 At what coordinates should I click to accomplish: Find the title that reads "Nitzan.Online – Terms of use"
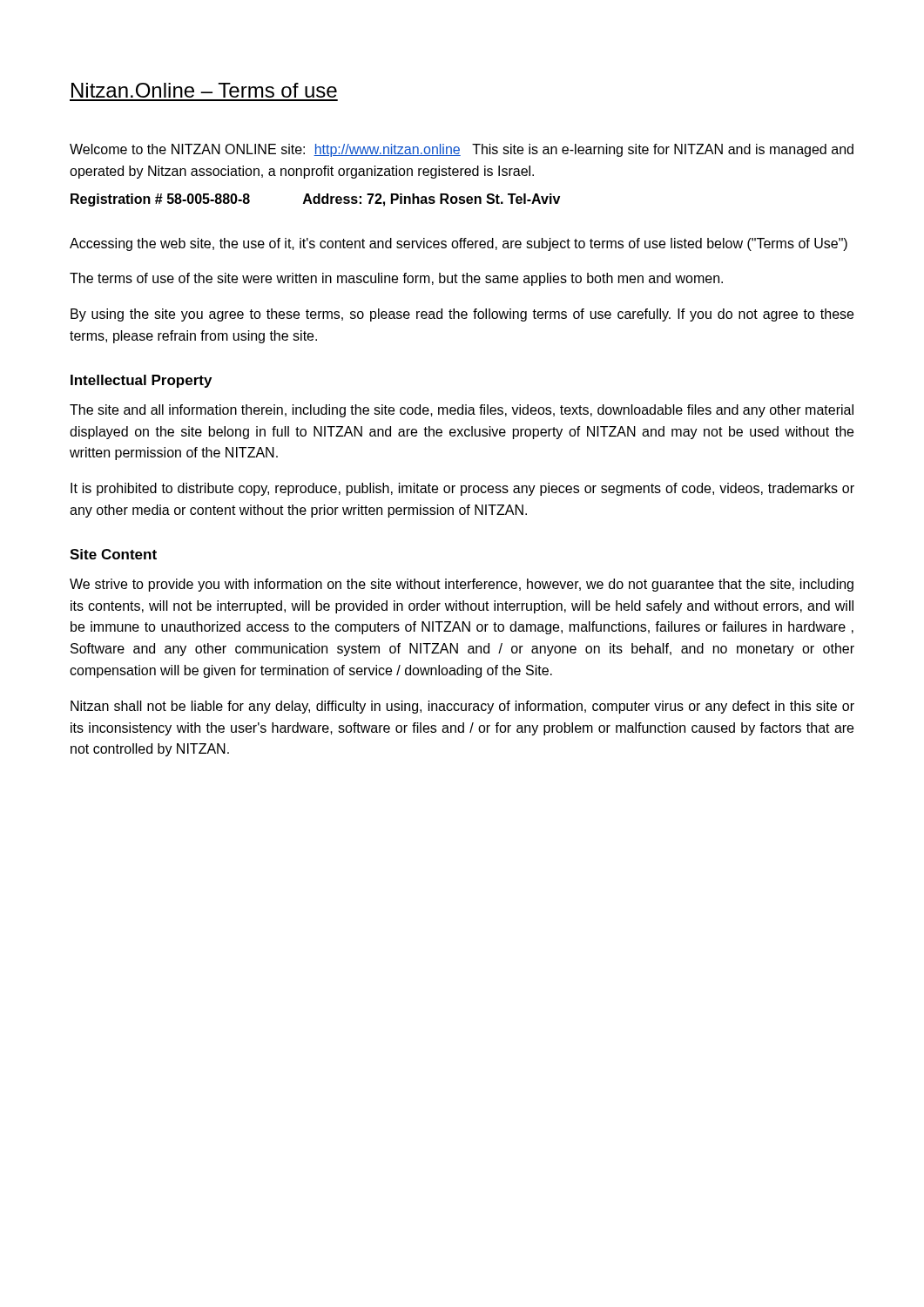(x=204, y=90)
